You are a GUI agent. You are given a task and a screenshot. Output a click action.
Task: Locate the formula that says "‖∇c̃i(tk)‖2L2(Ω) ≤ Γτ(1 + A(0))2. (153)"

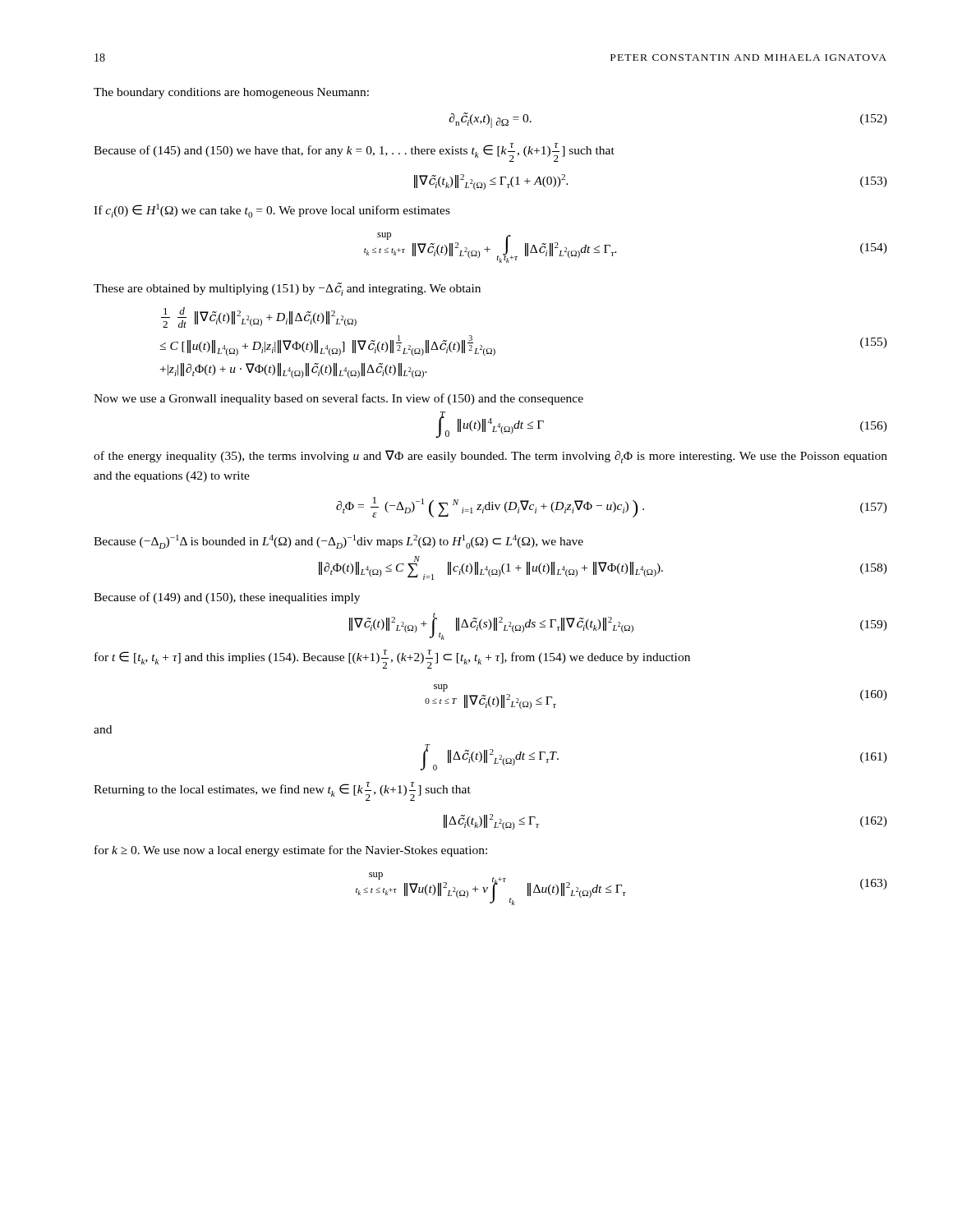point(493,182)
